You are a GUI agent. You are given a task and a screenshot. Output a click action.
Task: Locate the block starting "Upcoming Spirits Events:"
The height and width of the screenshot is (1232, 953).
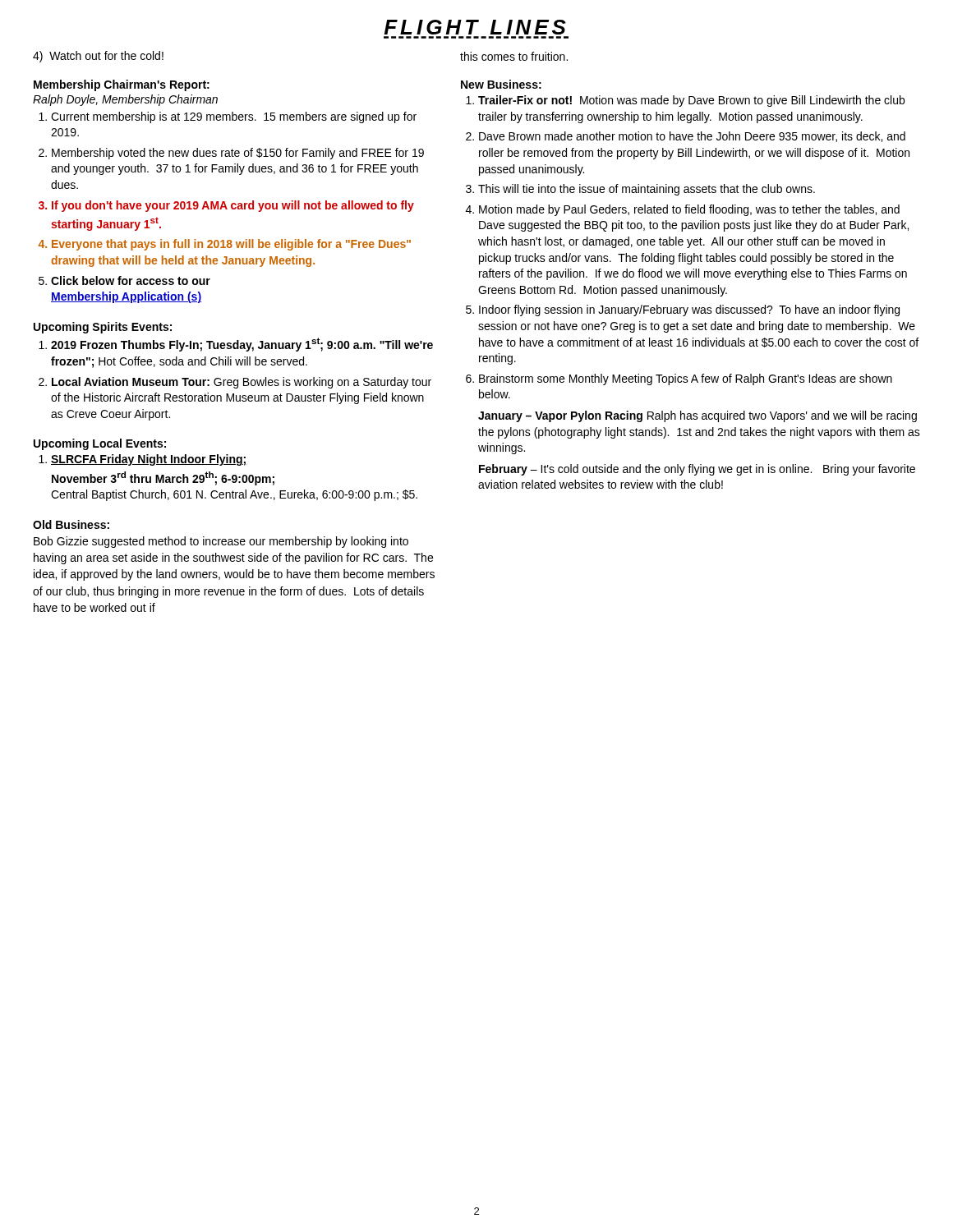point(103,327)
